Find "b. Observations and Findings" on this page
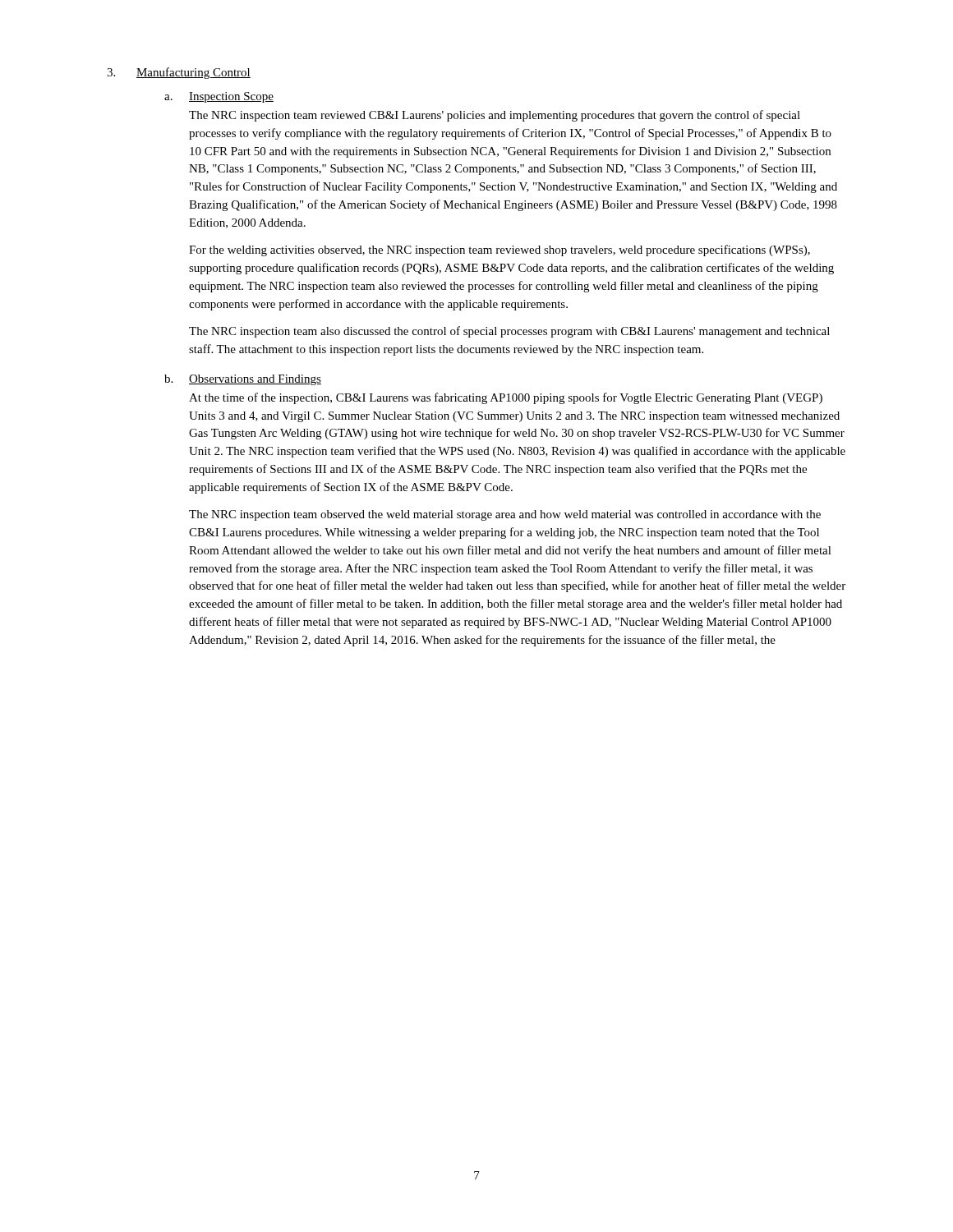Image resolution: width=953 pixels, height=1232 pixels. 243,379
